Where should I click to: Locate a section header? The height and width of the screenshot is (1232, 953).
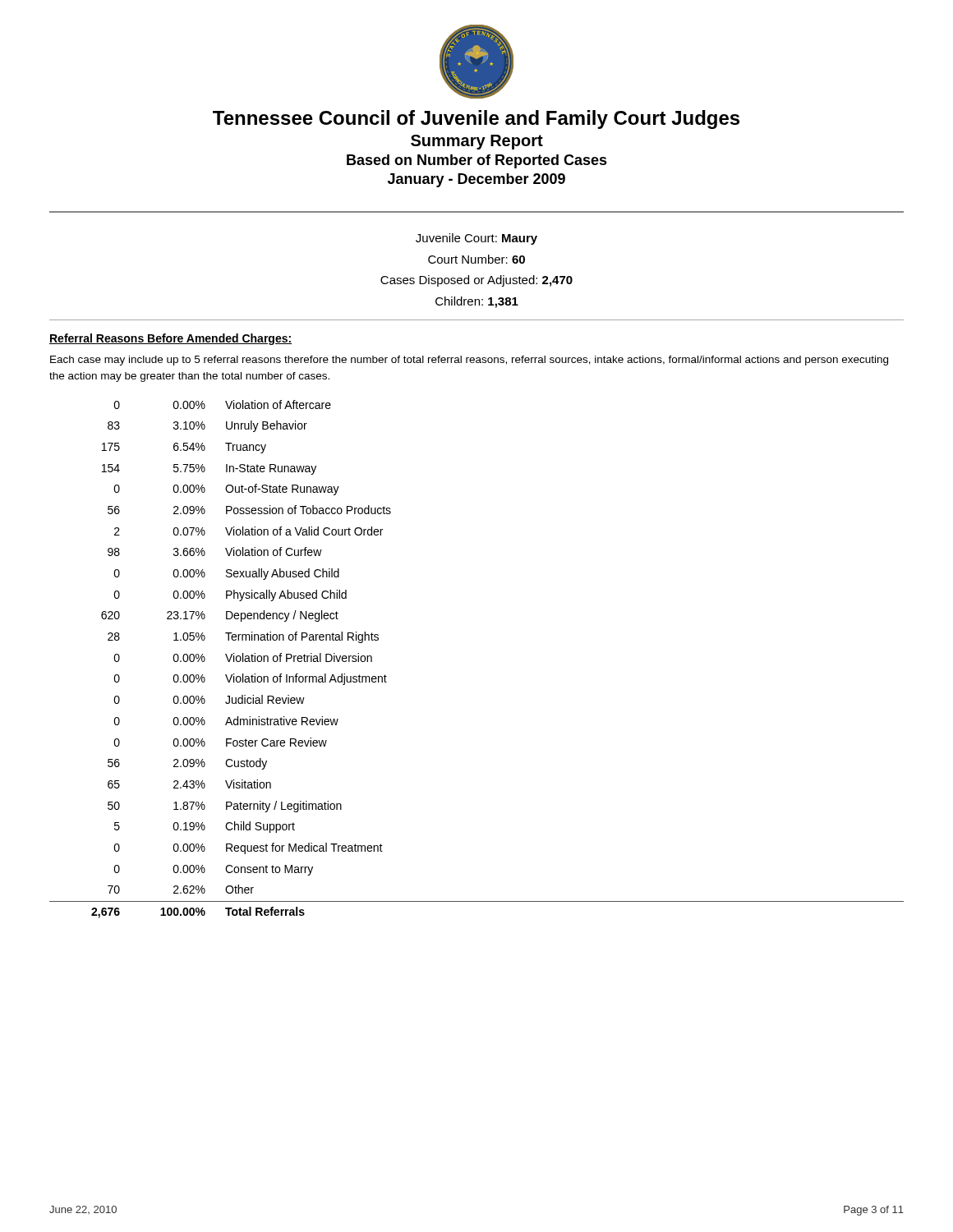tap(171, 338)
